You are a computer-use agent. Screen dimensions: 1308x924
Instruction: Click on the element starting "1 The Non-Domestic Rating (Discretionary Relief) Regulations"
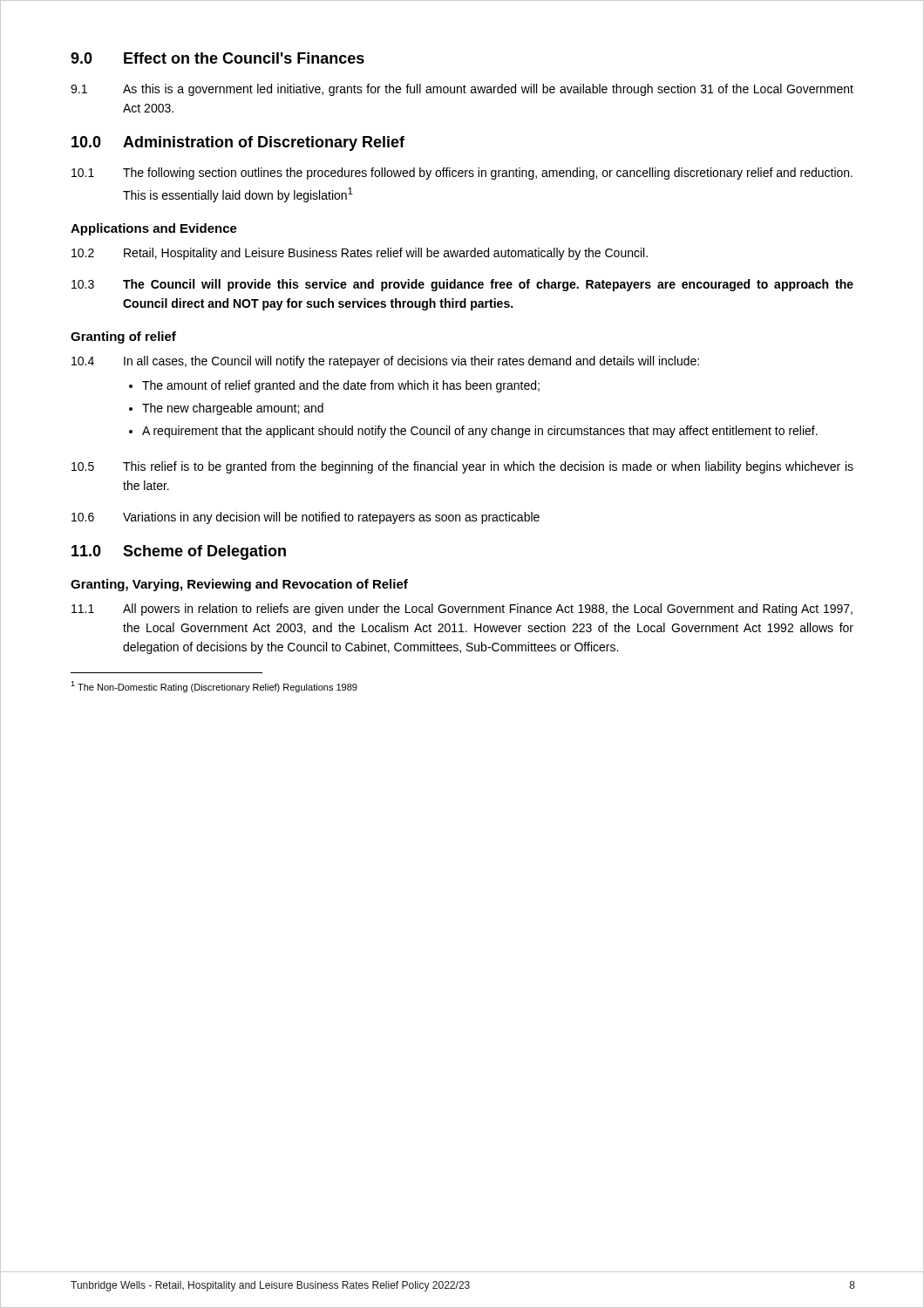(x=214, y=686)
